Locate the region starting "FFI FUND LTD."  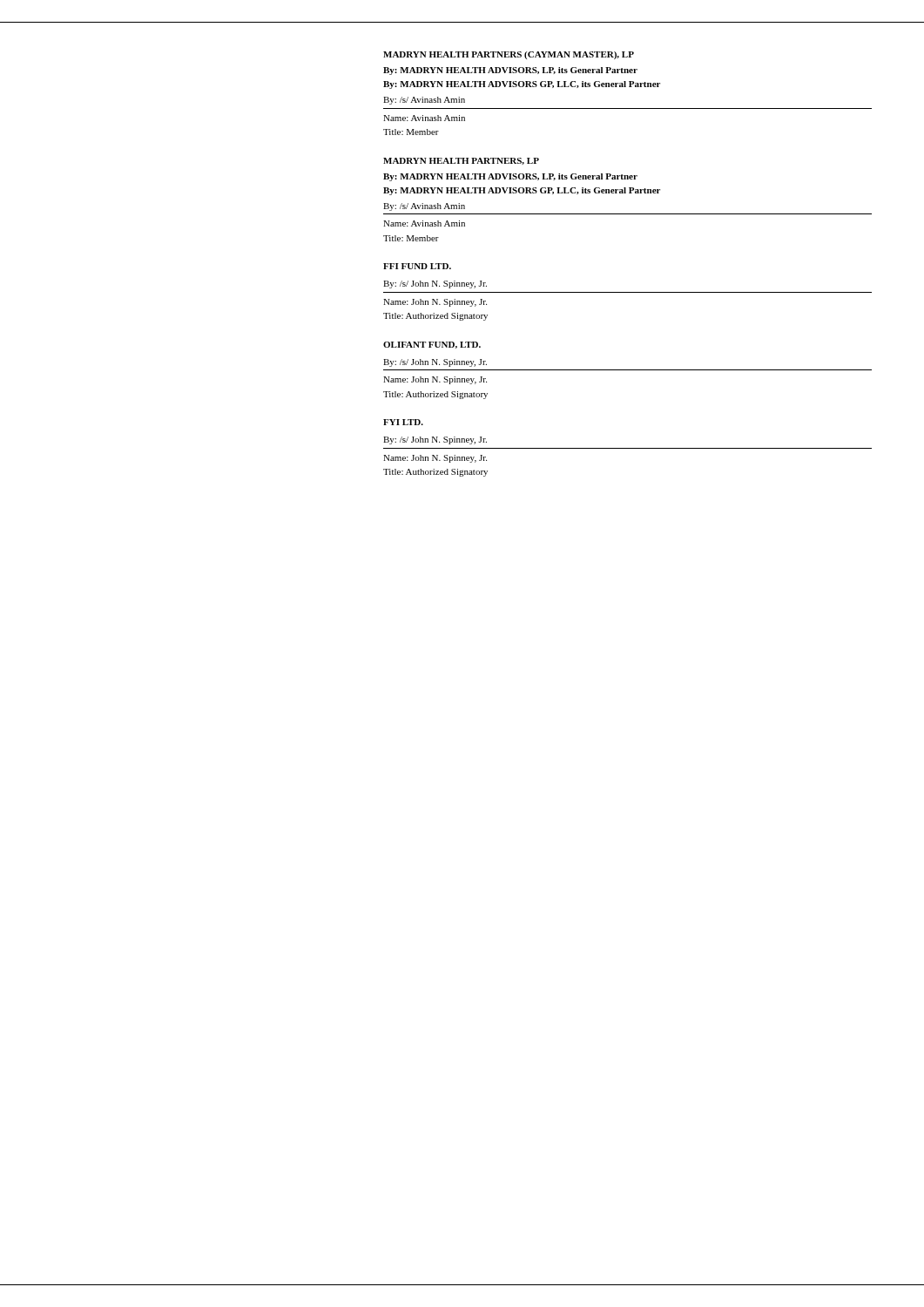click(x=417, y=266)
